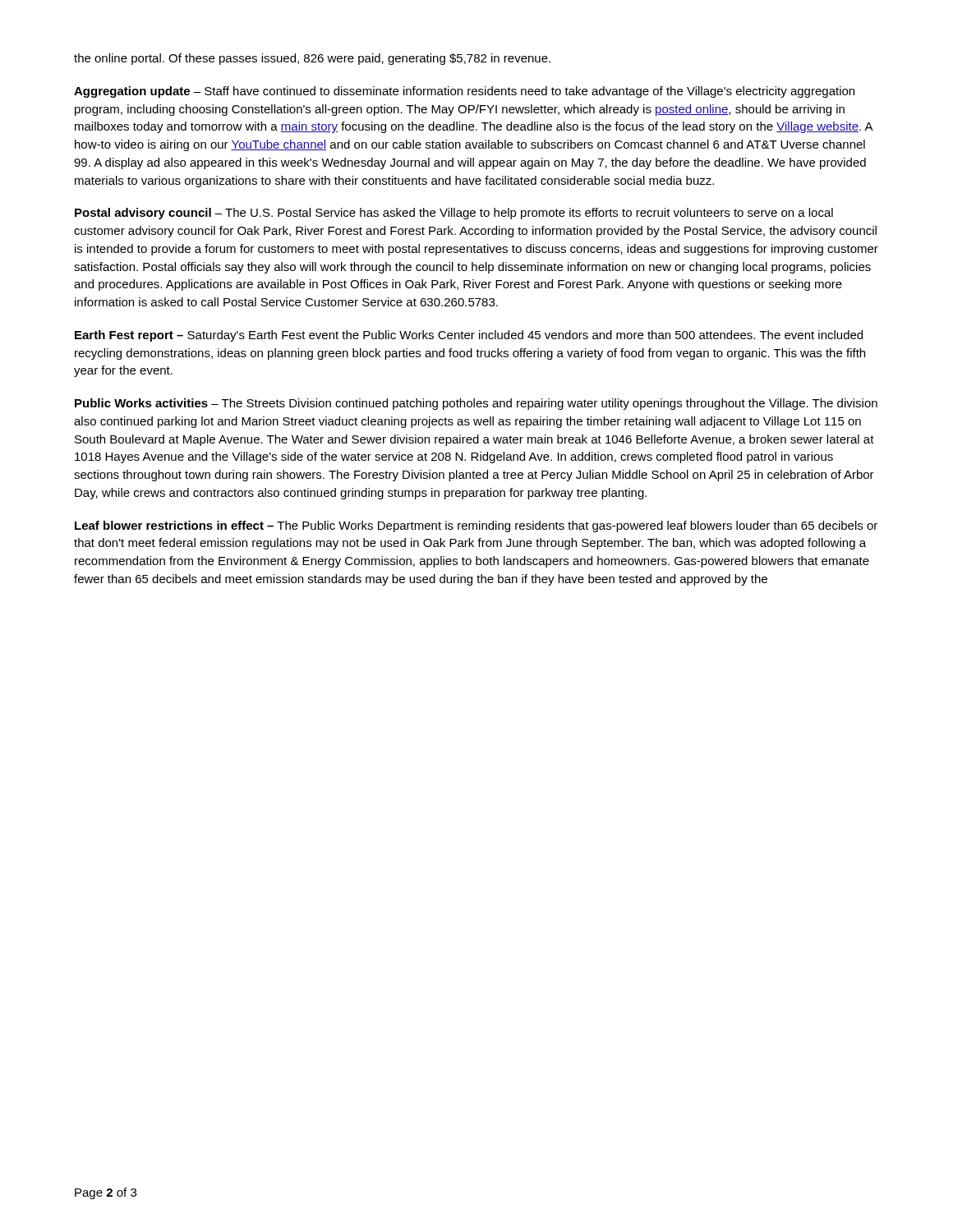Viewport: 953px width, 1232px height.
Task: Point to the block beginning "Postal advisory council"
Action: pyautogui.click(x=476, y=257)
